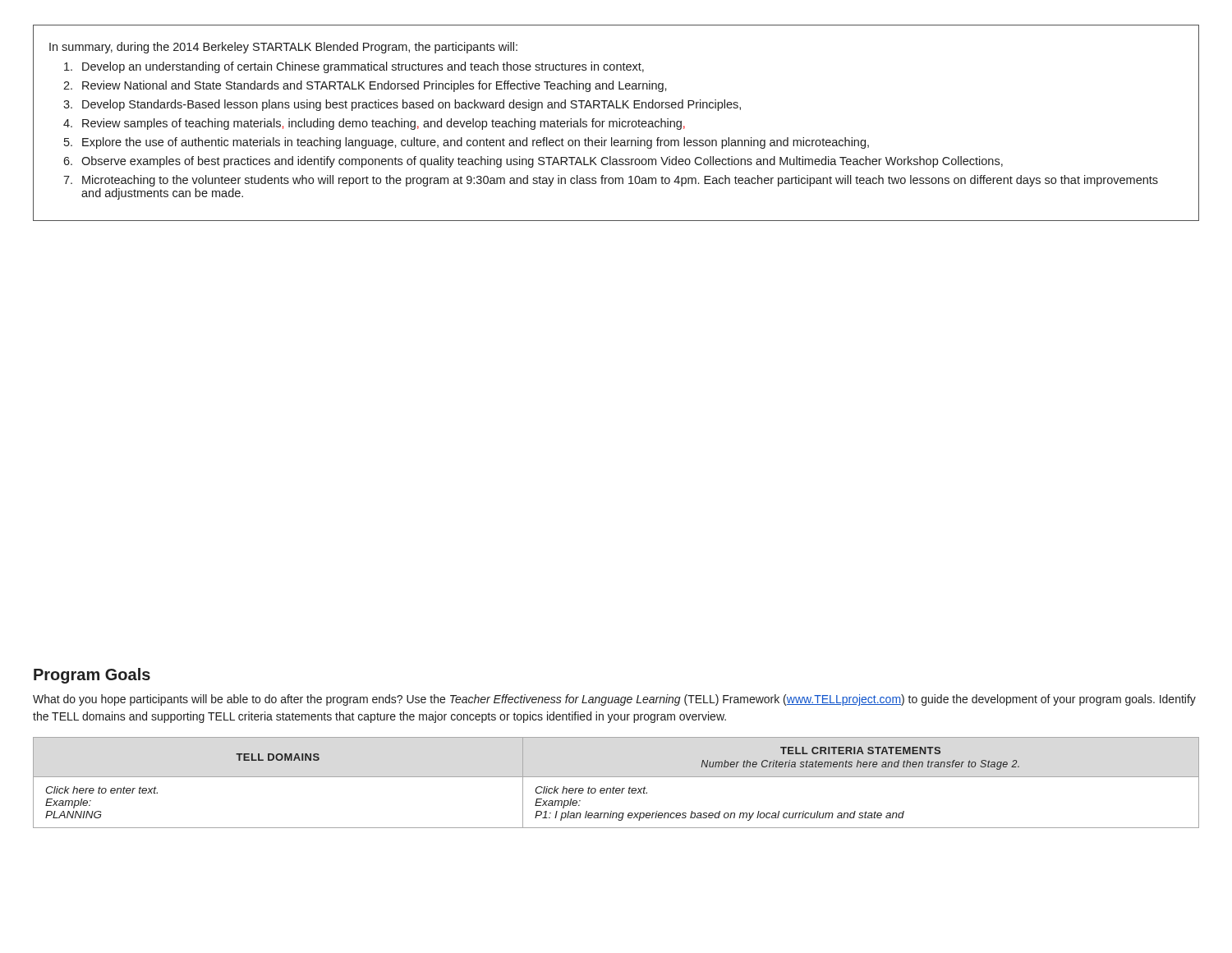1232x953 pixels.
Task: Find the list item containing "Develop an understanding of"
Action: tap(612, 67)
